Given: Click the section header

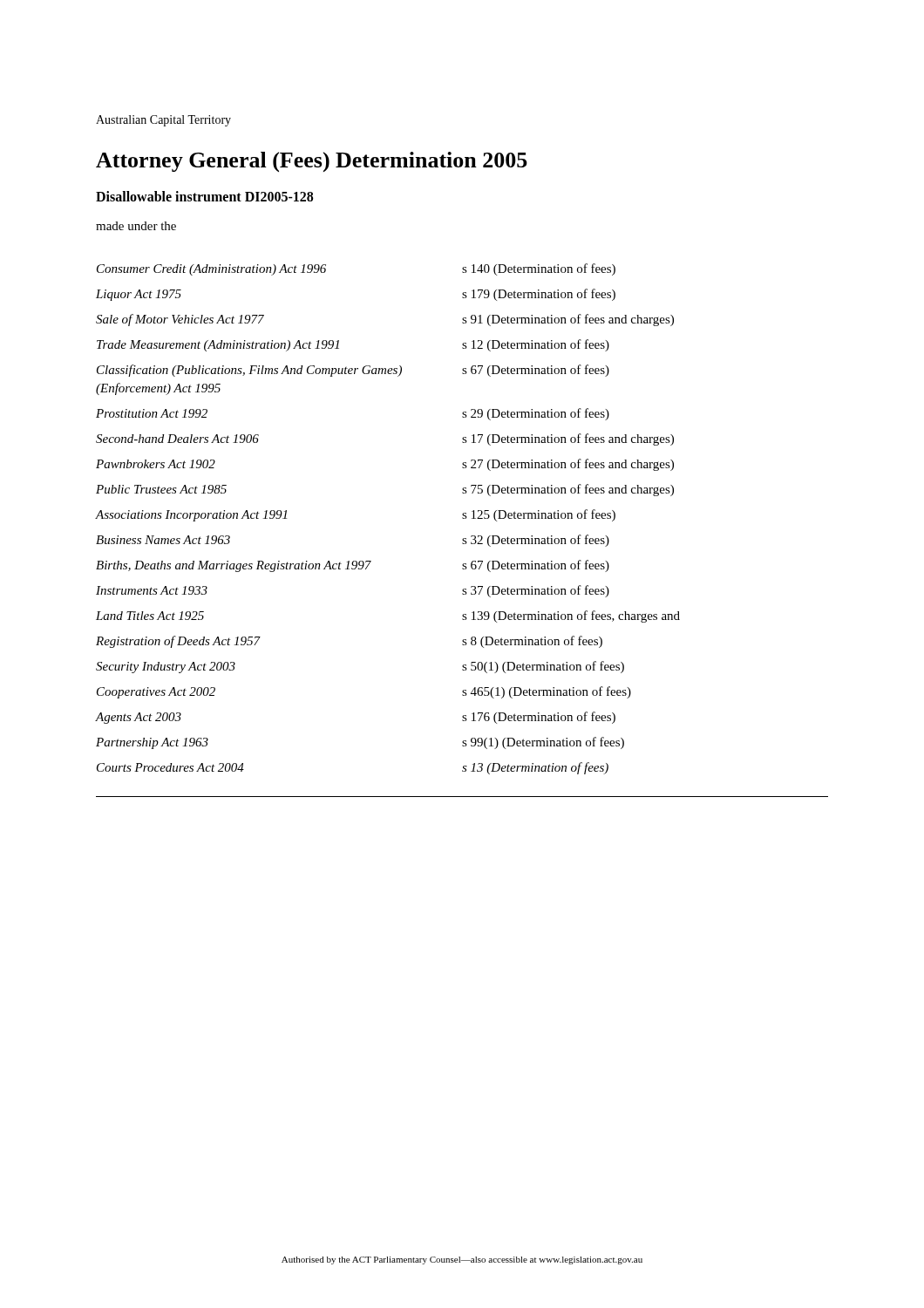Looking at the screenshot, I should pos(205,197).
